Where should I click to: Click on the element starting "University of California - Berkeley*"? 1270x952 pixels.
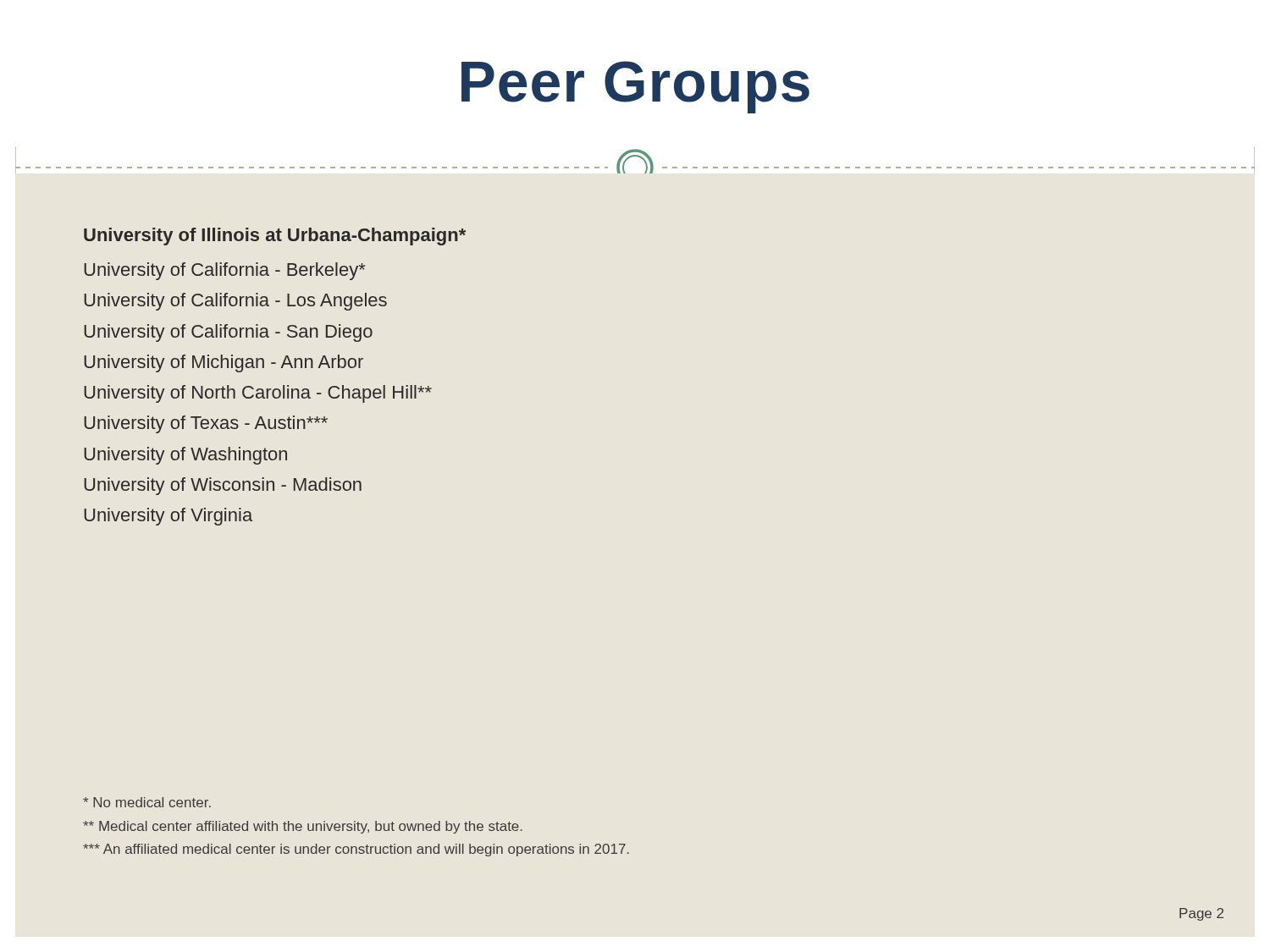(224, 270)
